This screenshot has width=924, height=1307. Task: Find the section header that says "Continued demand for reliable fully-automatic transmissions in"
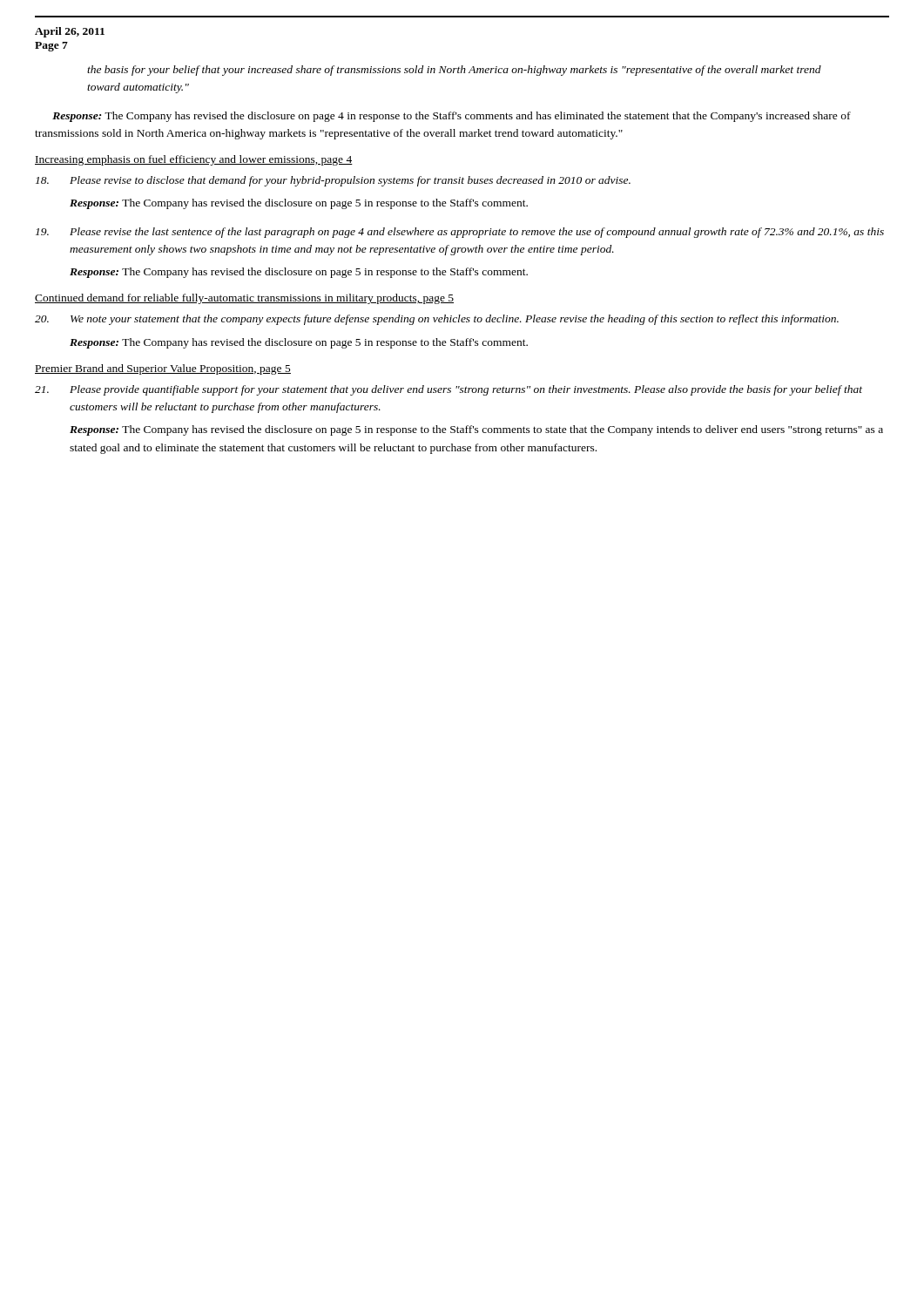coord(244,298)
